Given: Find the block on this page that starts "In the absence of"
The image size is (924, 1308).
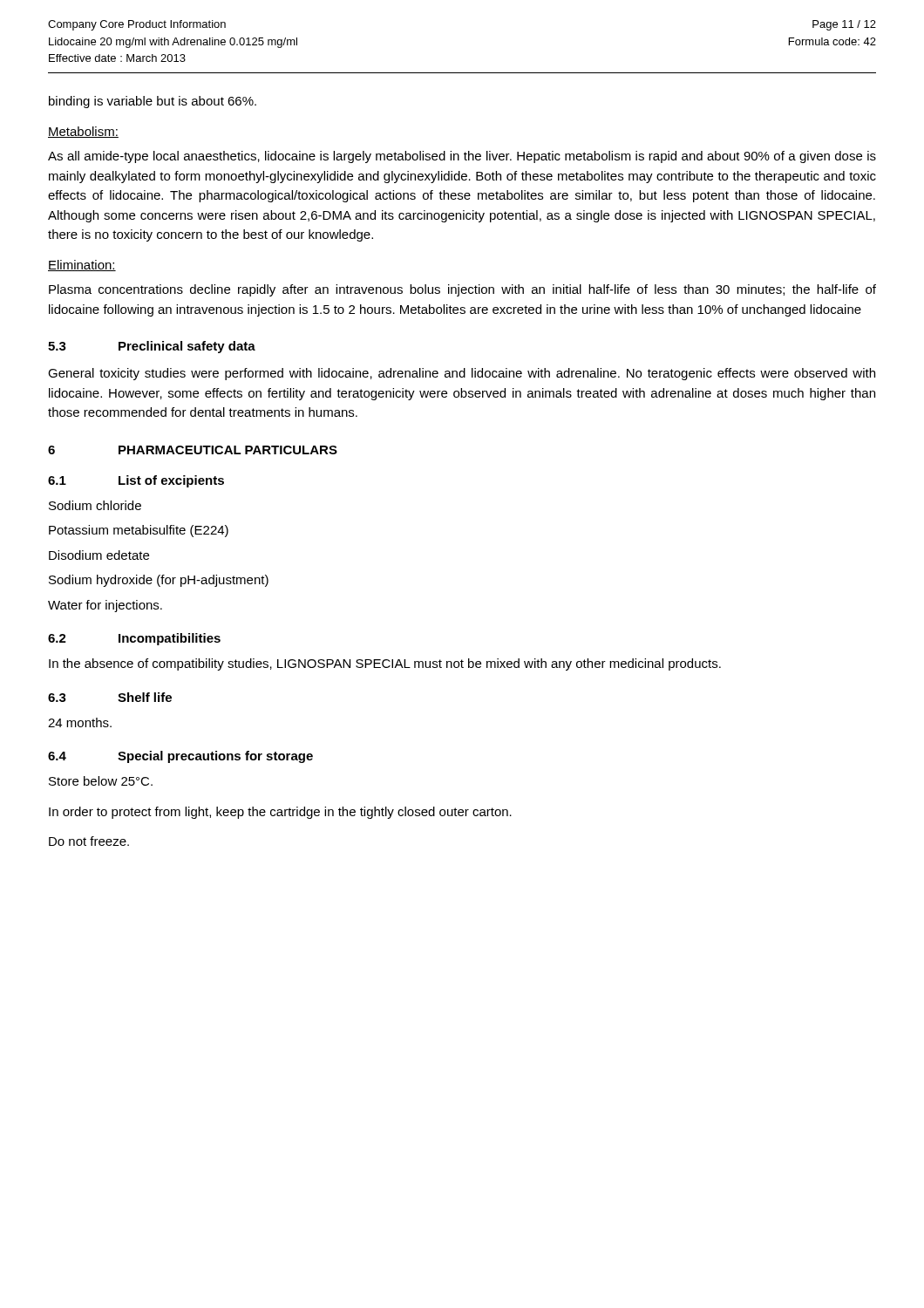Looking at the screenshot, I should tap(462, 664).
